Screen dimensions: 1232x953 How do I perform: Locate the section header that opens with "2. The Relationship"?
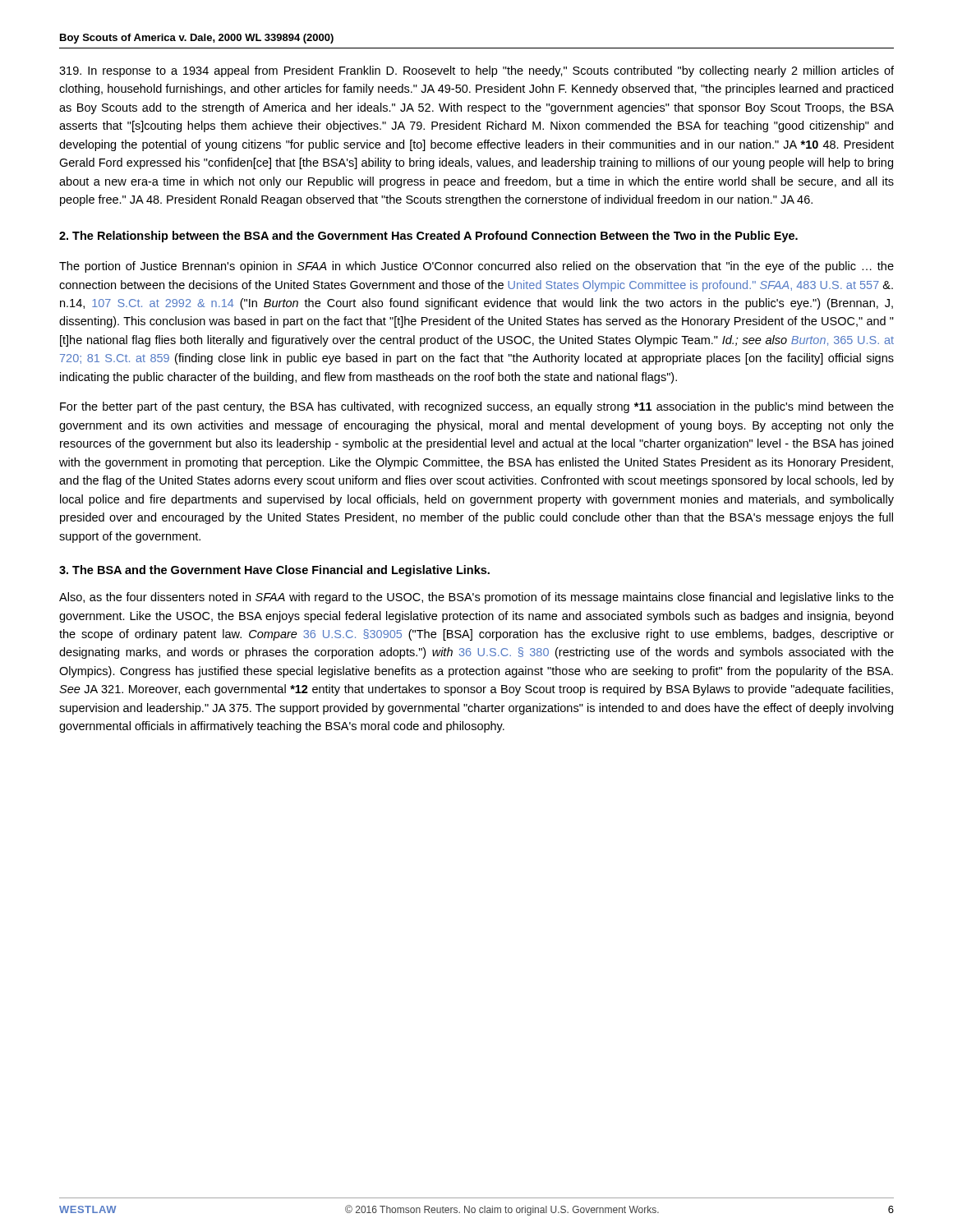coord(429,235)
